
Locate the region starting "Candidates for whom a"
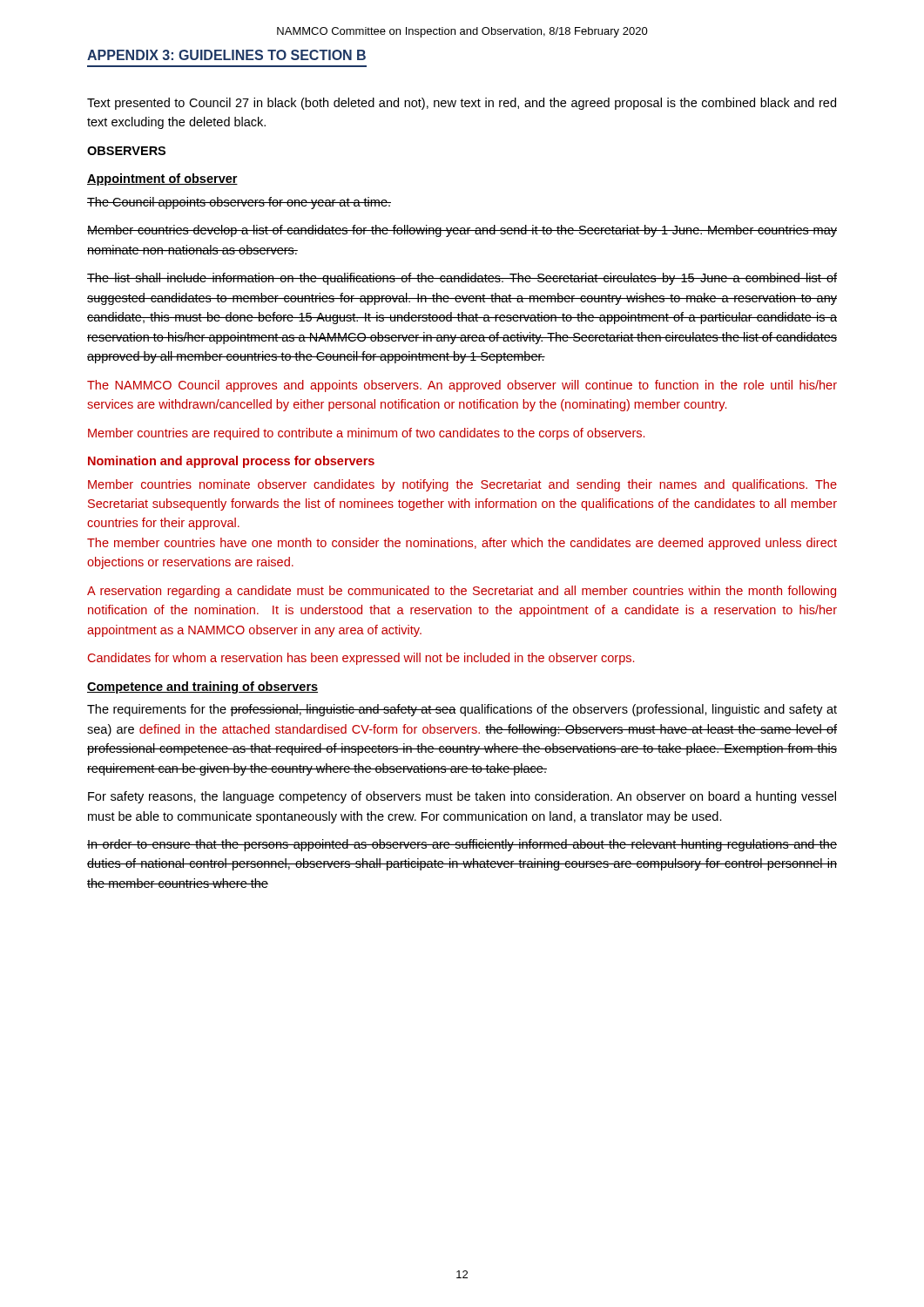click(x=462, y=658)
